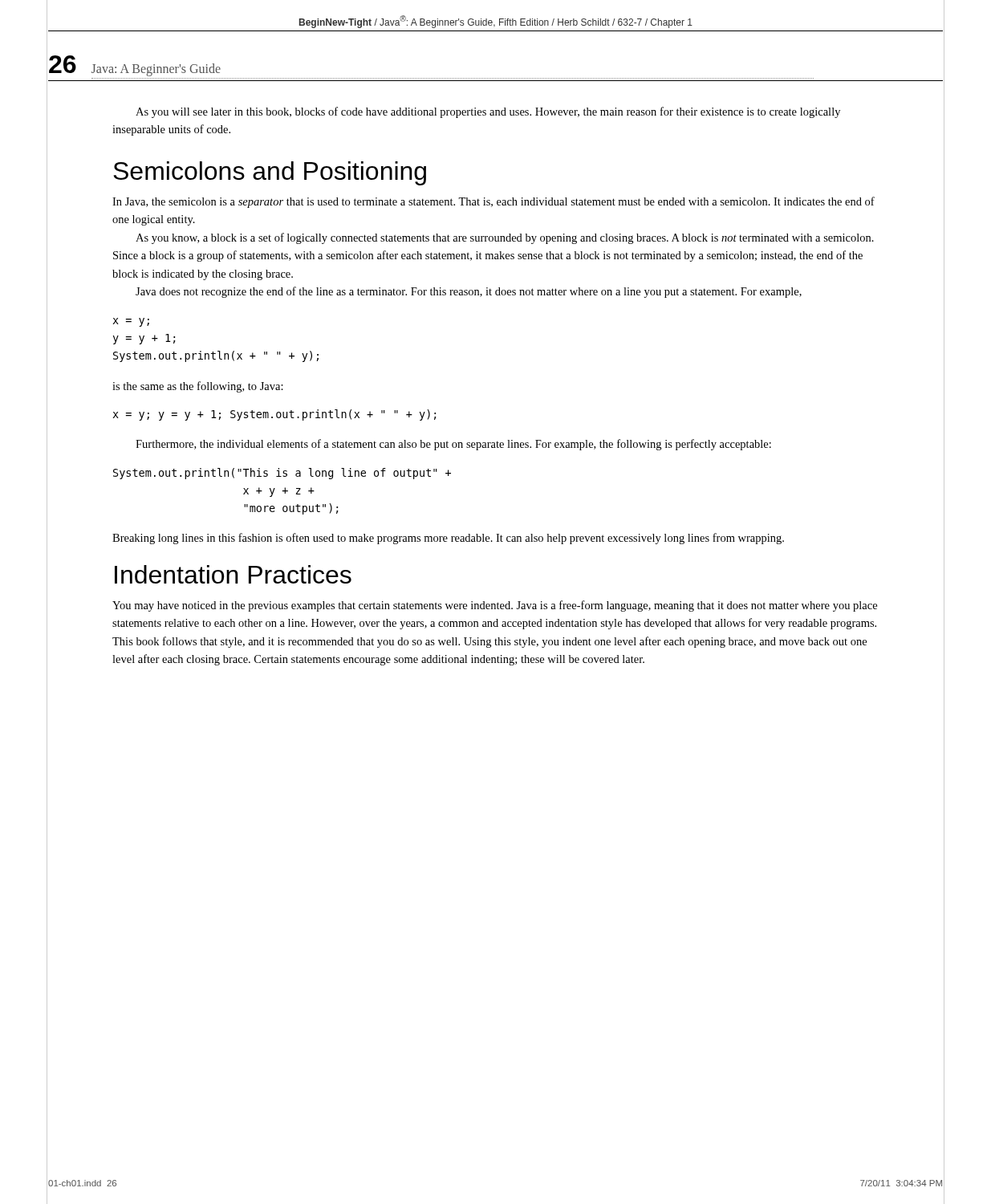Locate the block starting "is the same as"

[x=198, y=386]
